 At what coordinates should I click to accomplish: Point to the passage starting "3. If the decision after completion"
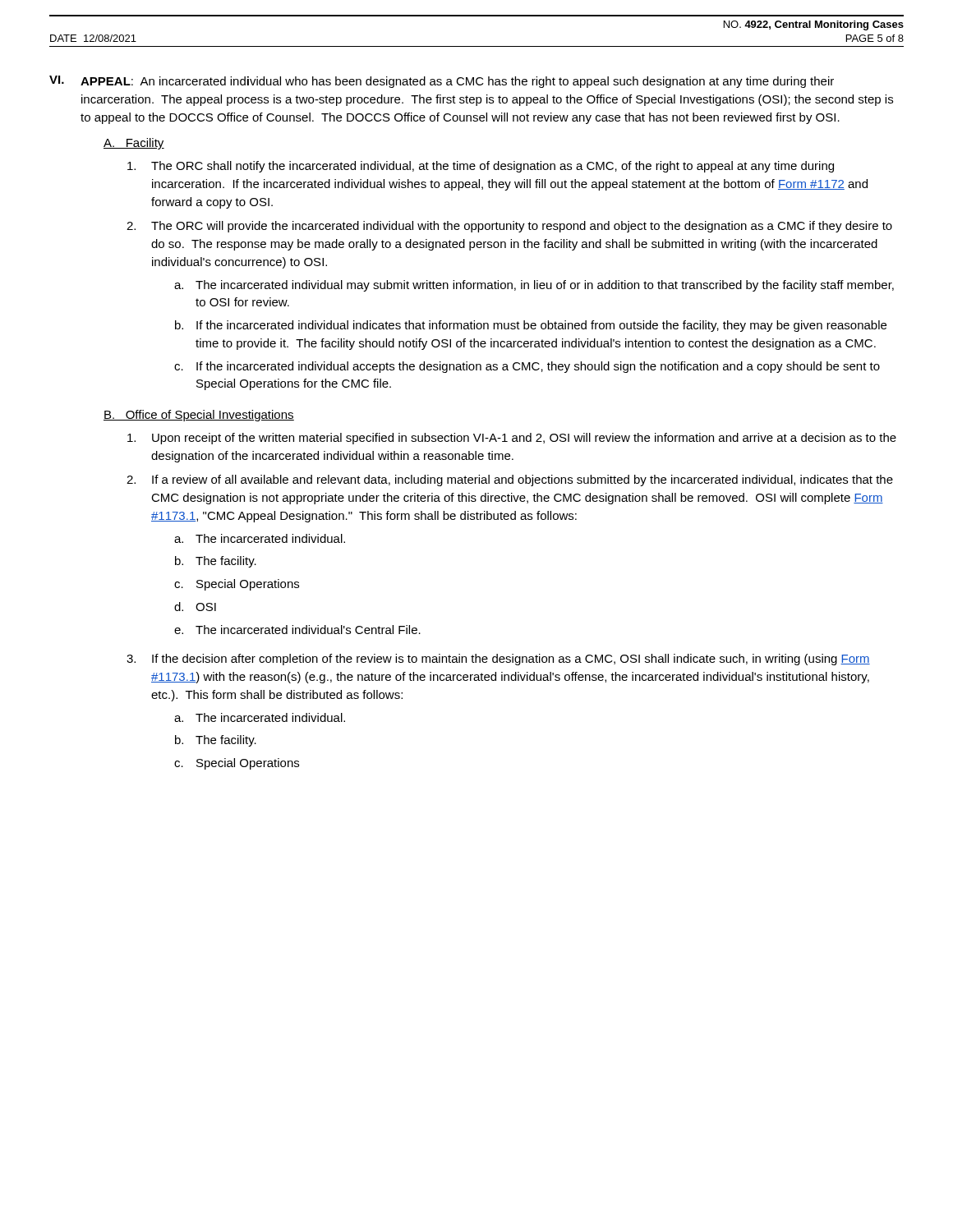pos(498,660)
